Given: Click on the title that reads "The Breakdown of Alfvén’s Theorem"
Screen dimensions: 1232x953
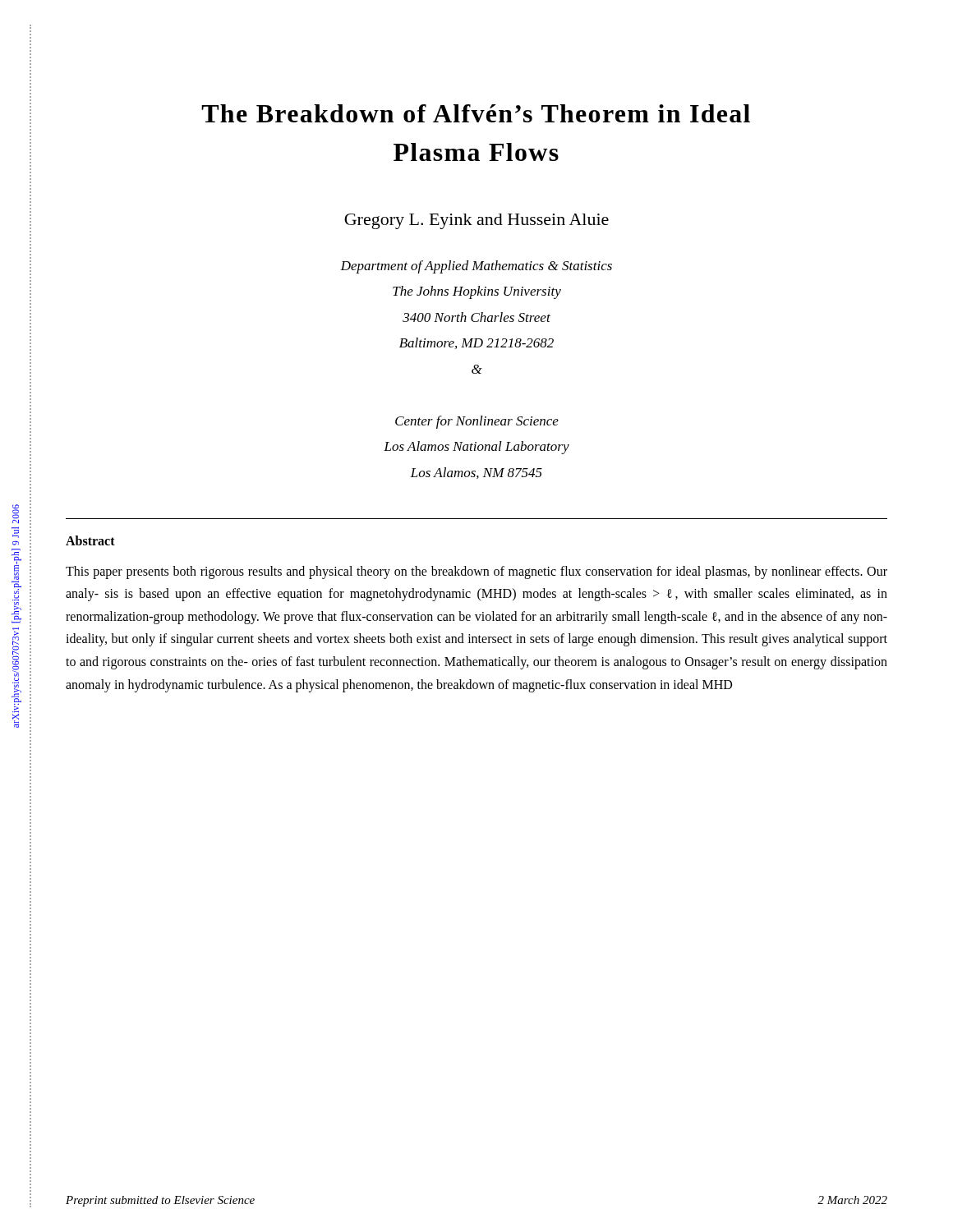Looking at the screenshot, I should click(476, 133).
